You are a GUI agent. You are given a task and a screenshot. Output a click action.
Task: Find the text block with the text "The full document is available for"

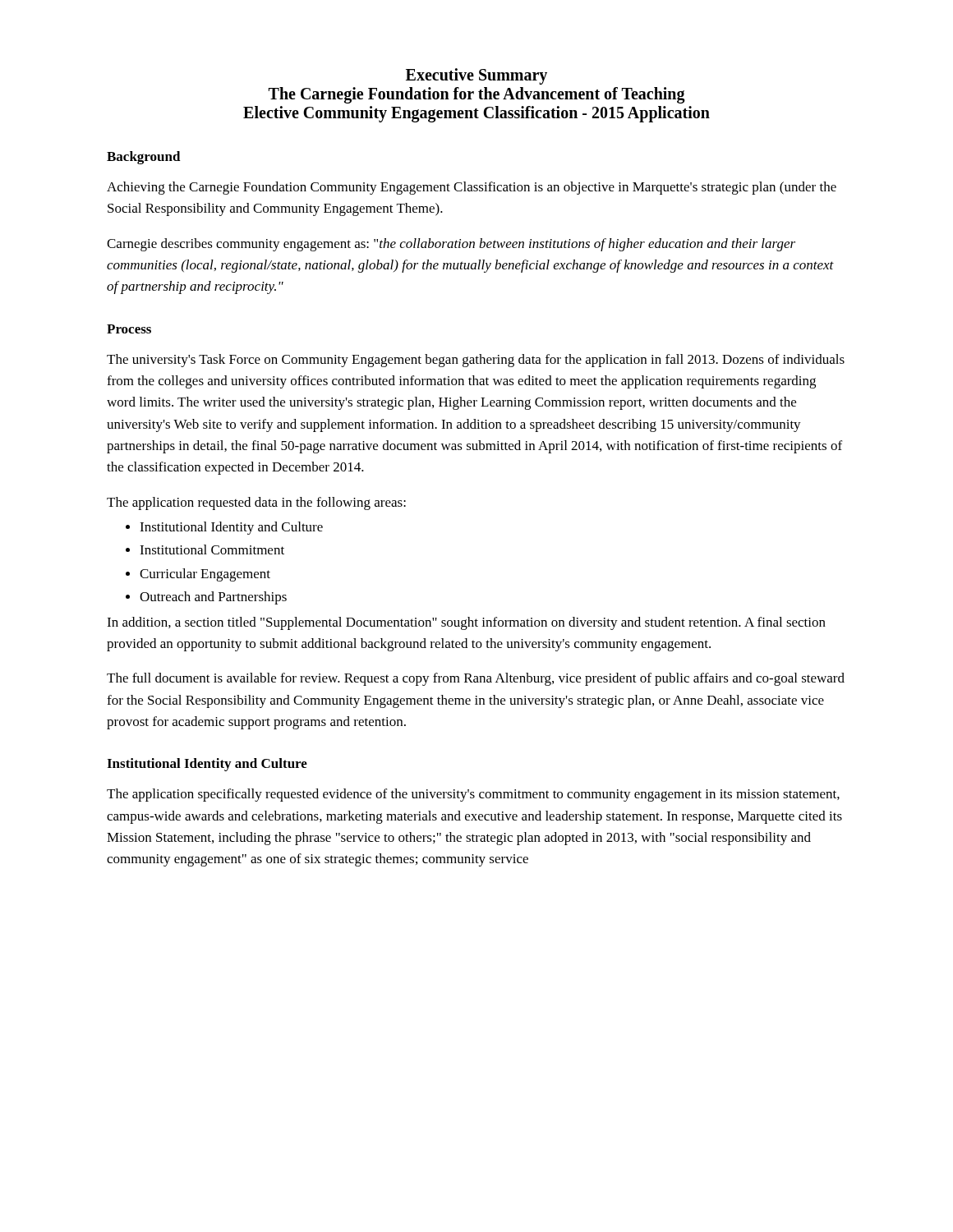(x=476, y=700)
